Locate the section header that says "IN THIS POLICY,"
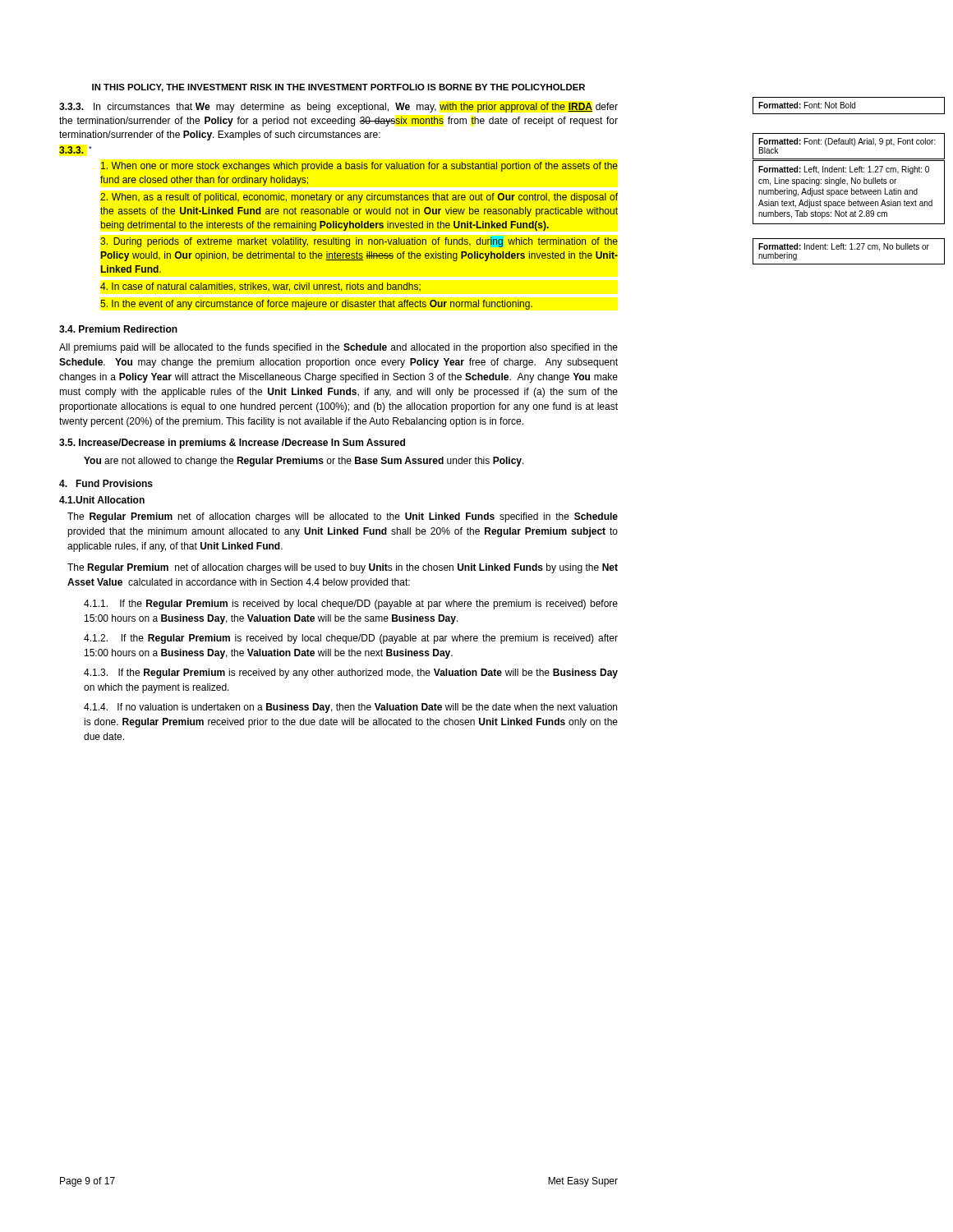The width and height of the screenshot is (953, 1232). pos(339,87)
